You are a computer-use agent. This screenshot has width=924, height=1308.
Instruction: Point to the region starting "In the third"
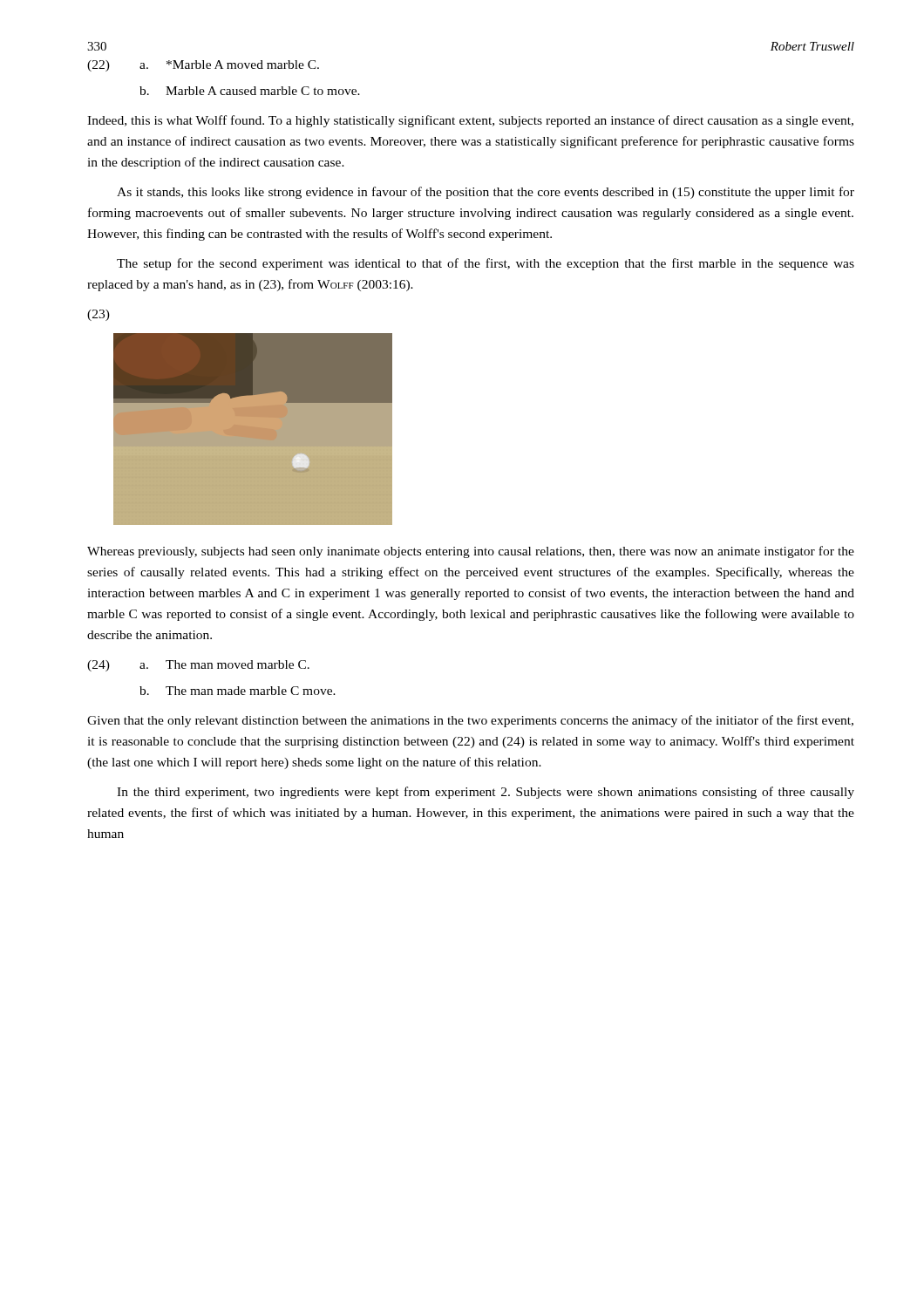471,813
